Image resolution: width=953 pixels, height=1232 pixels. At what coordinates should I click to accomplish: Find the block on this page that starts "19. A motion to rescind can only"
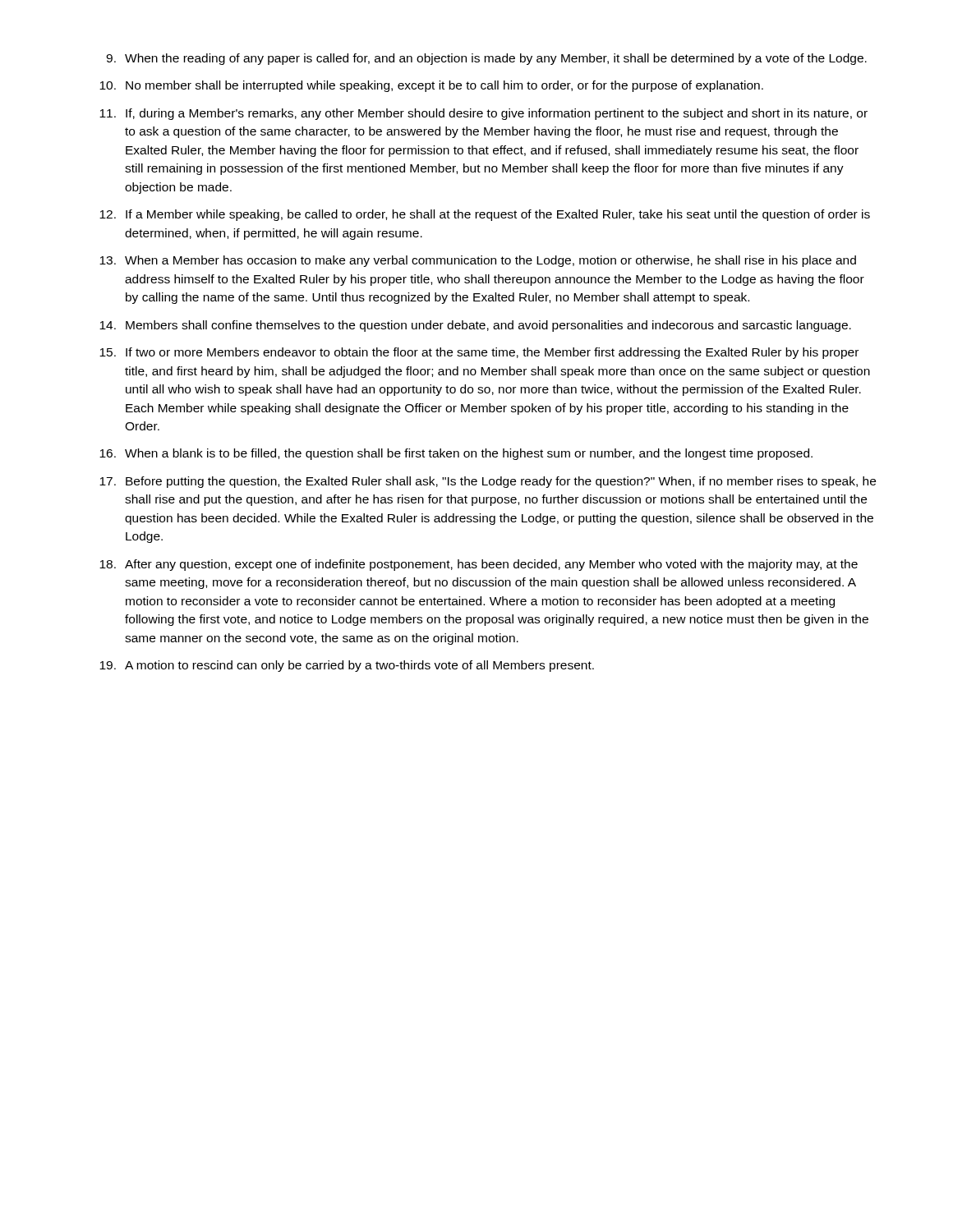coord(476,666)
